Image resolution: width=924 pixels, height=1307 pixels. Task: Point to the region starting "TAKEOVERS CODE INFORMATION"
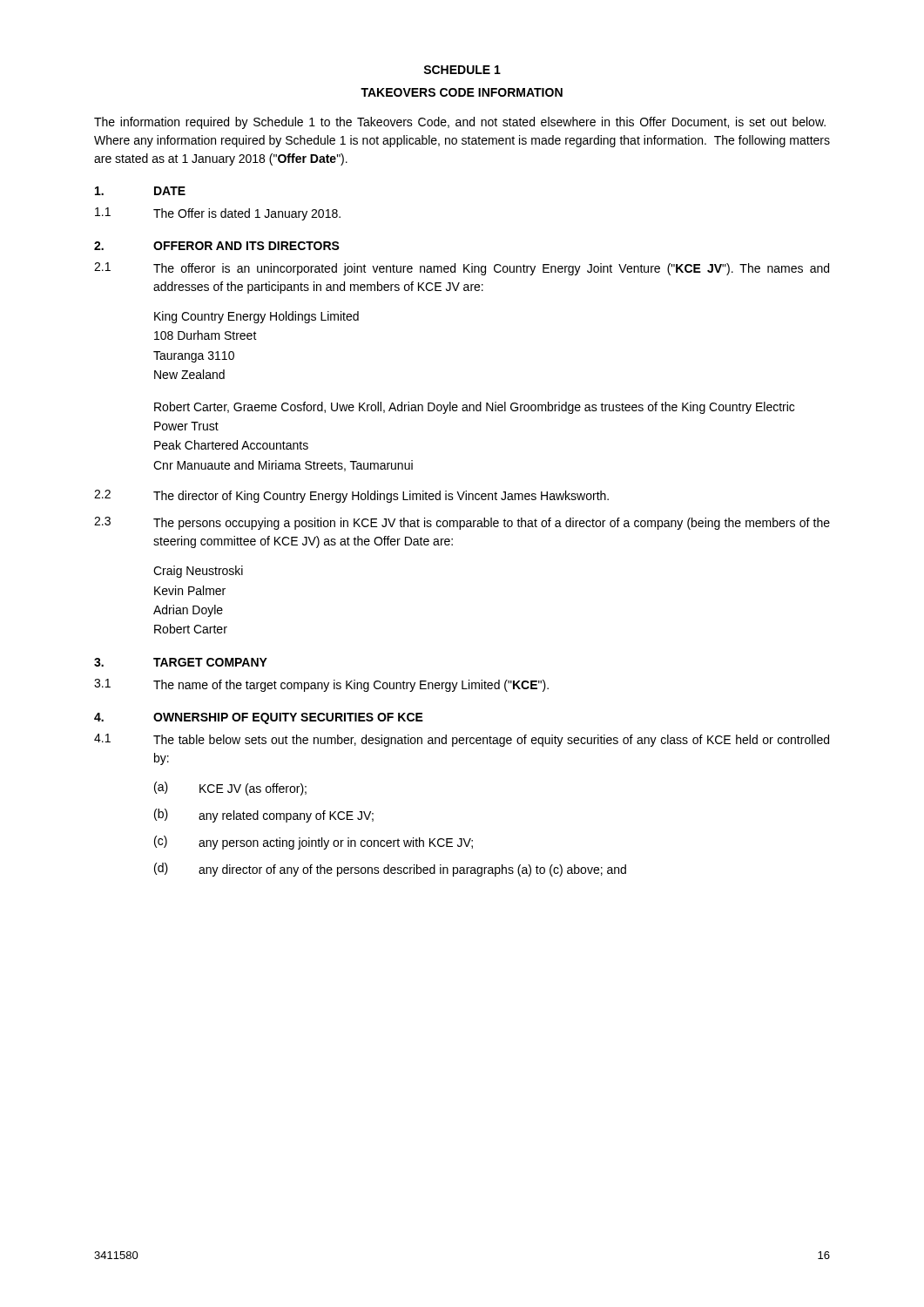click(x=462, y=92)
